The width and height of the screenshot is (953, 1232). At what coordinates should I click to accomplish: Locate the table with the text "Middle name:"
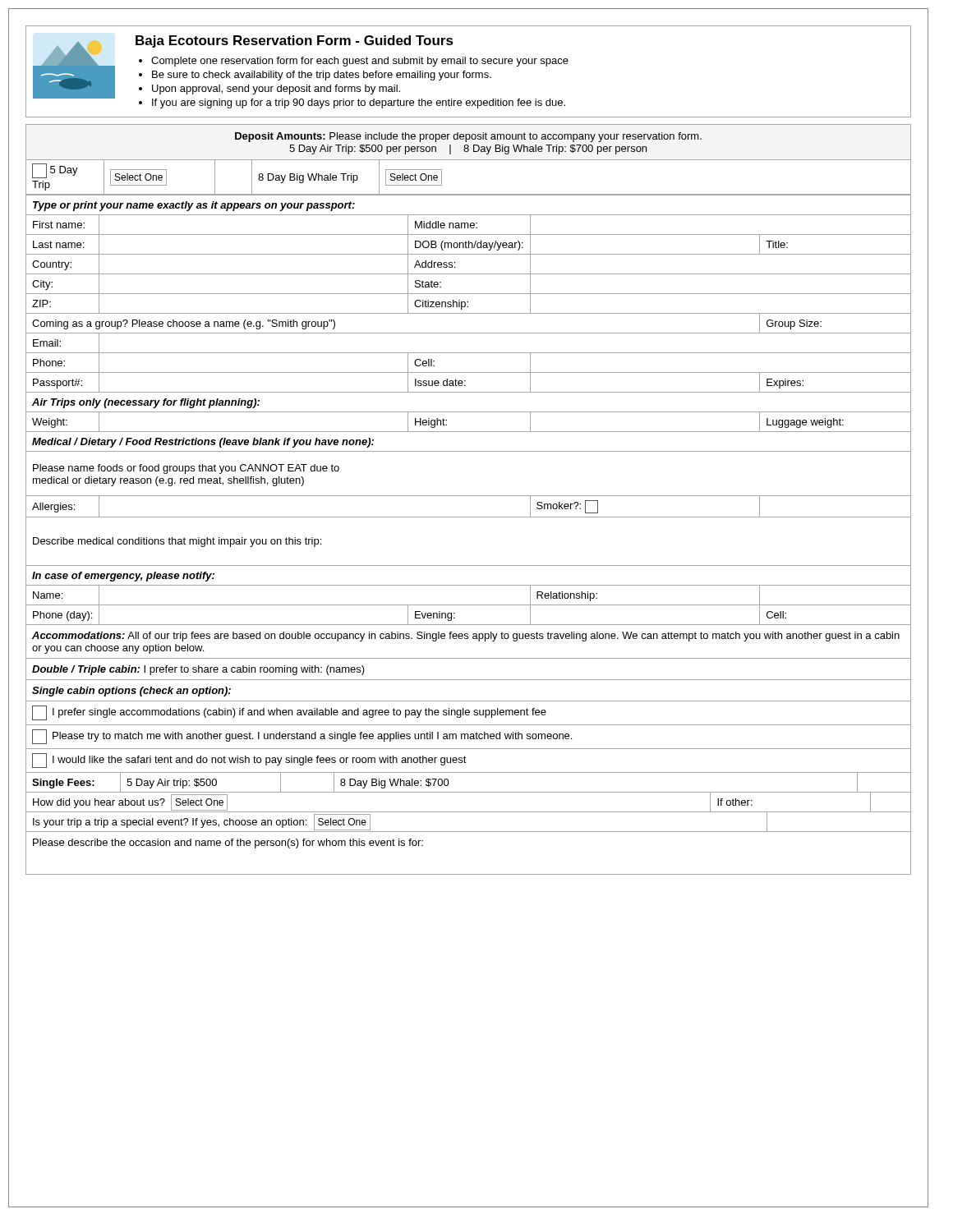[468, 410]
